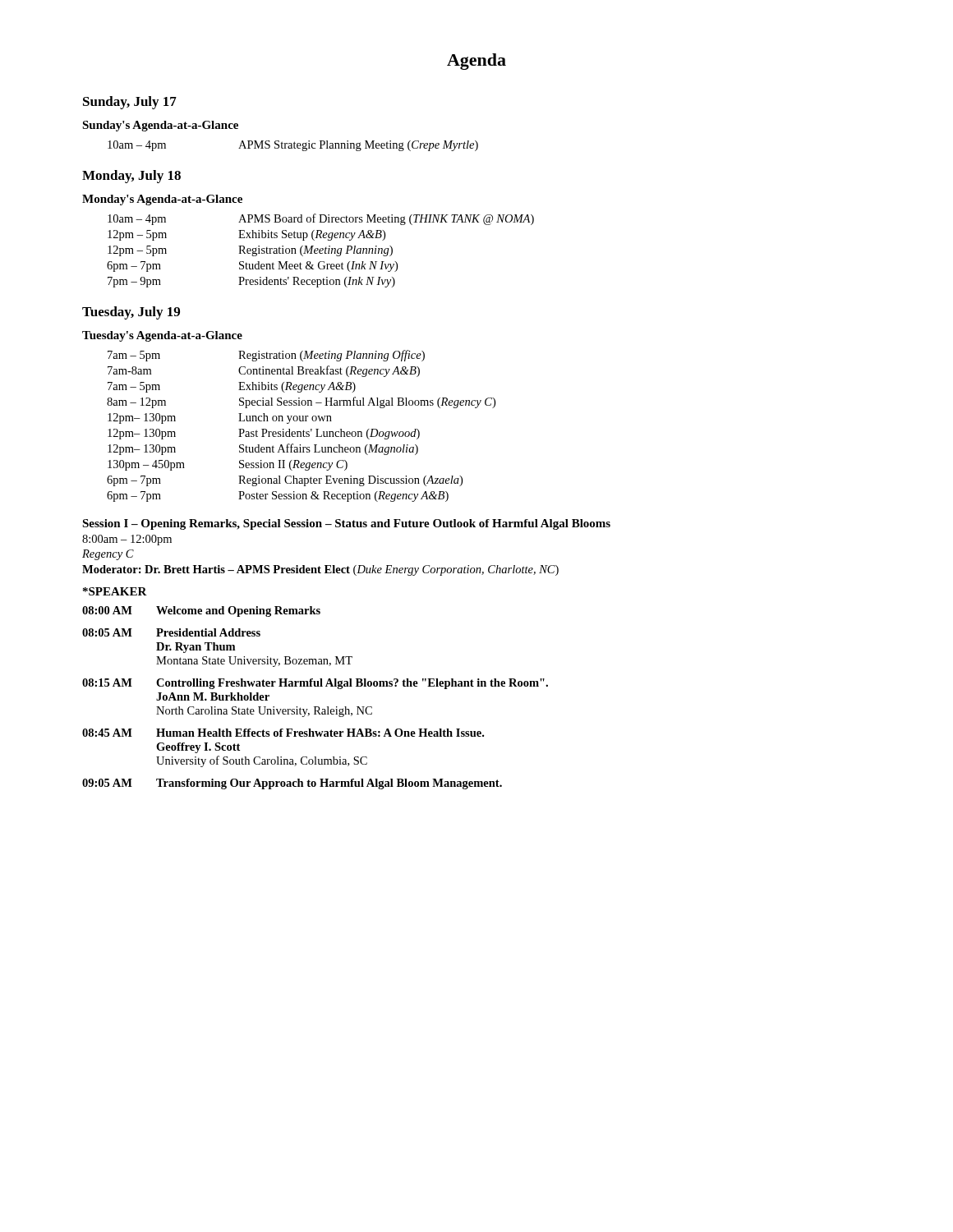
Task: Navigate to the text starting "08:15 AM Controlling"
Action: tap(476, 697)
